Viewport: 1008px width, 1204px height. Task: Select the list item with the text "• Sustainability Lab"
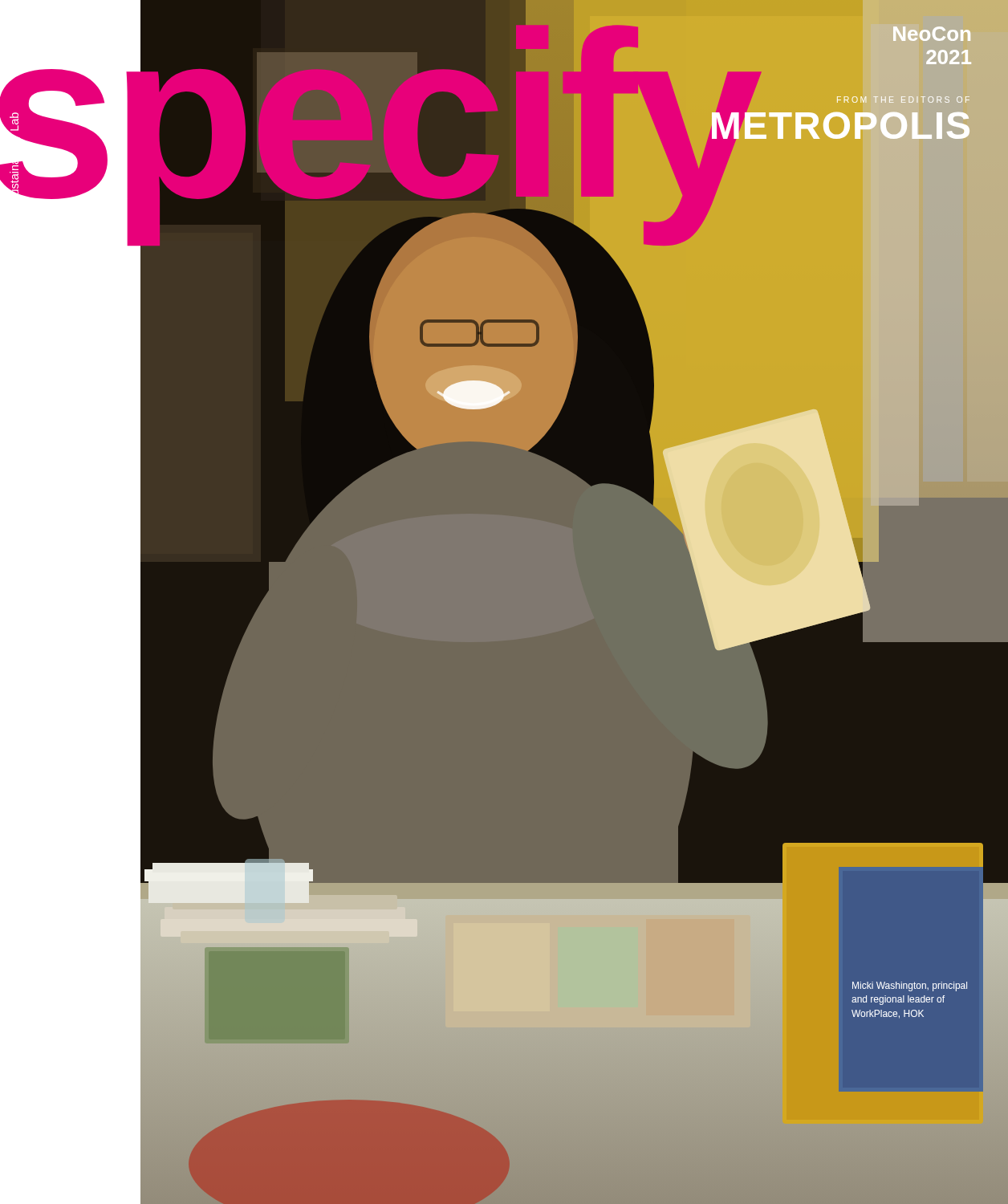point(14,161)
